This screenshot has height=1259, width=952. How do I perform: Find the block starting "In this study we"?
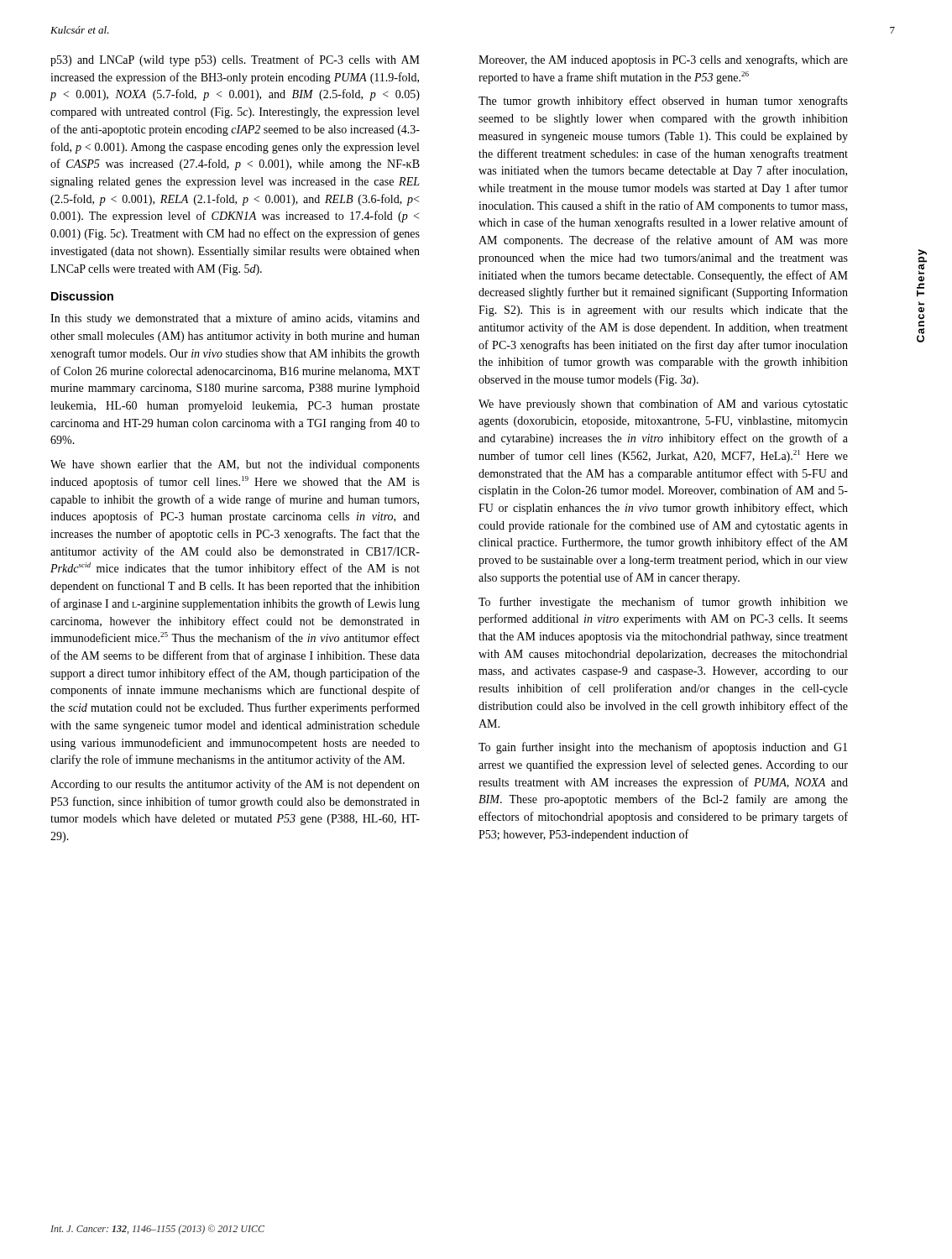point(235,578)
